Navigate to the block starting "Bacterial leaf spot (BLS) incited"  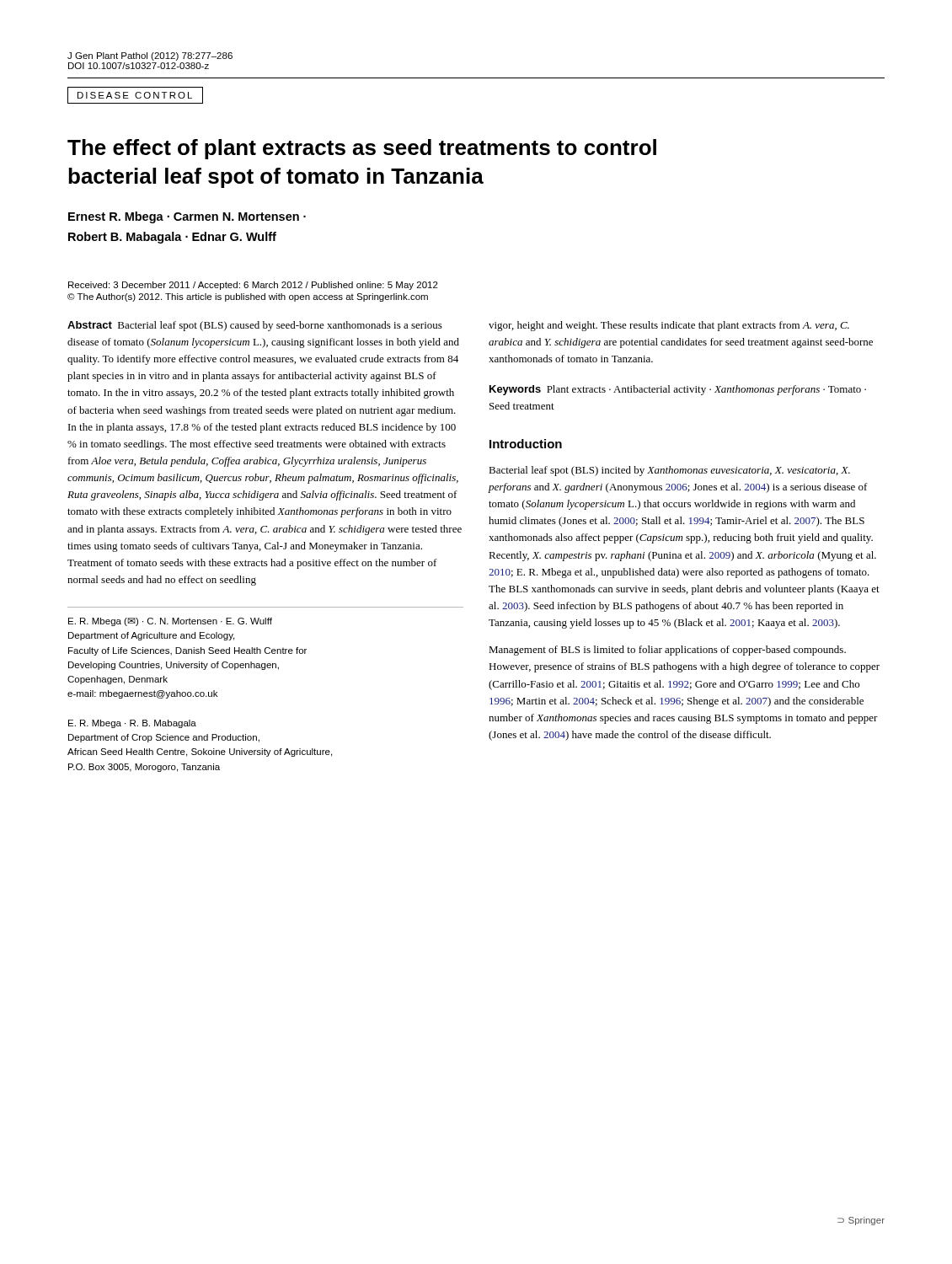tap(684, 546)
